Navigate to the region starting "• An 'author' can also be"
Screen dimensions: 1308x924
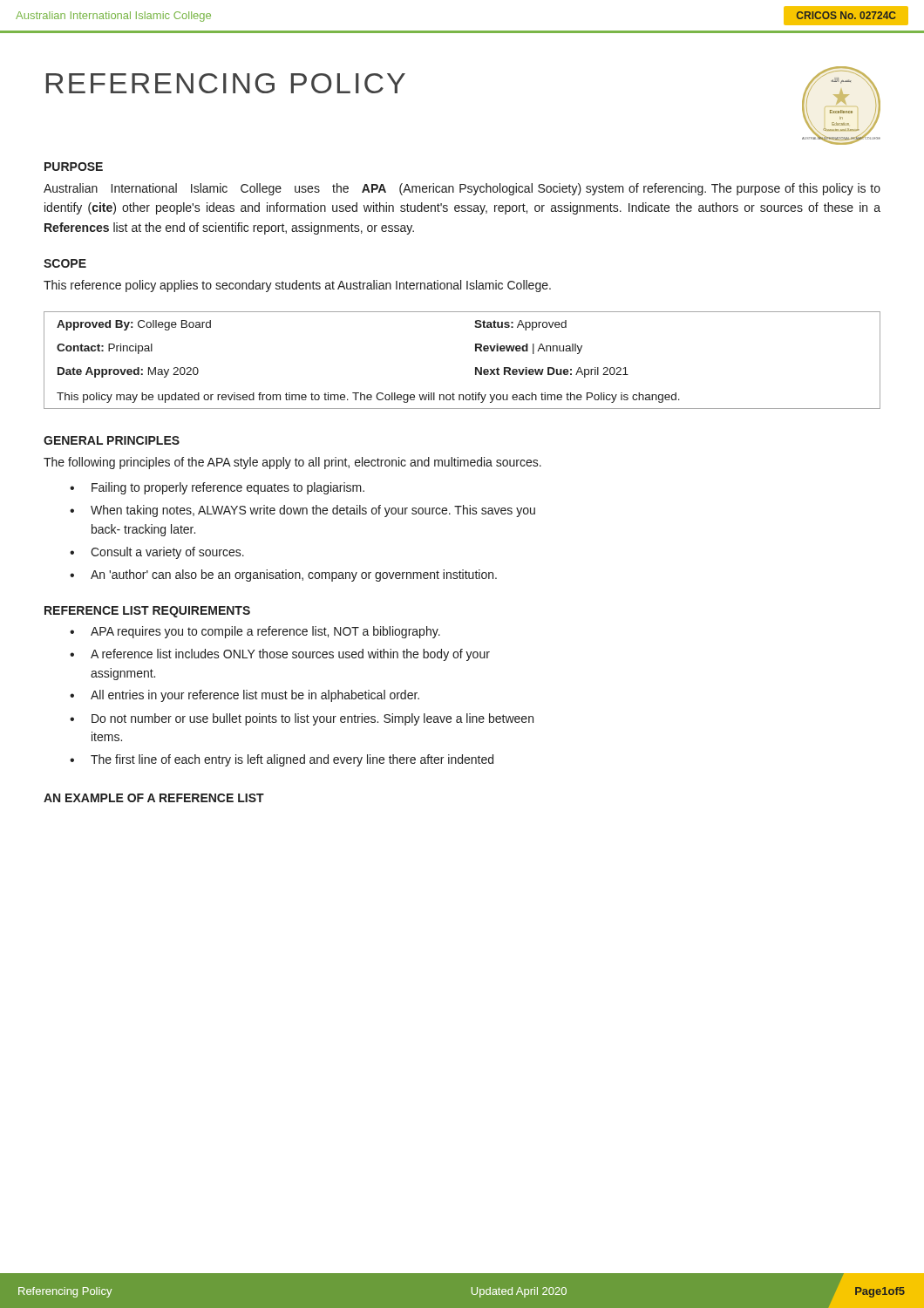(x=284, y=576)
